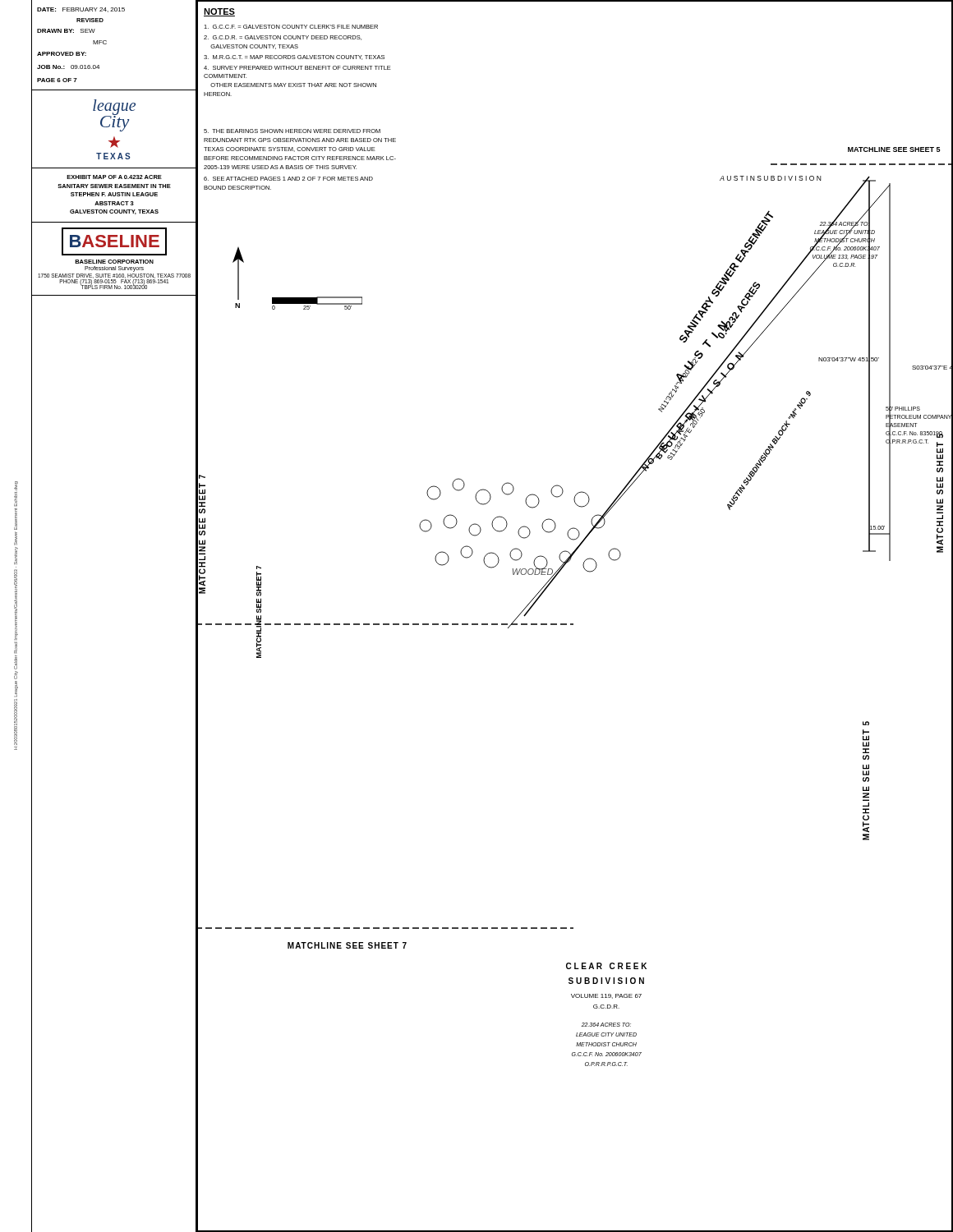Point to the text block starting "DATE: FEBRUARY 24, 2015 REVISED DRAWN BY:"

pyautogui.click(x=114, y=45)
